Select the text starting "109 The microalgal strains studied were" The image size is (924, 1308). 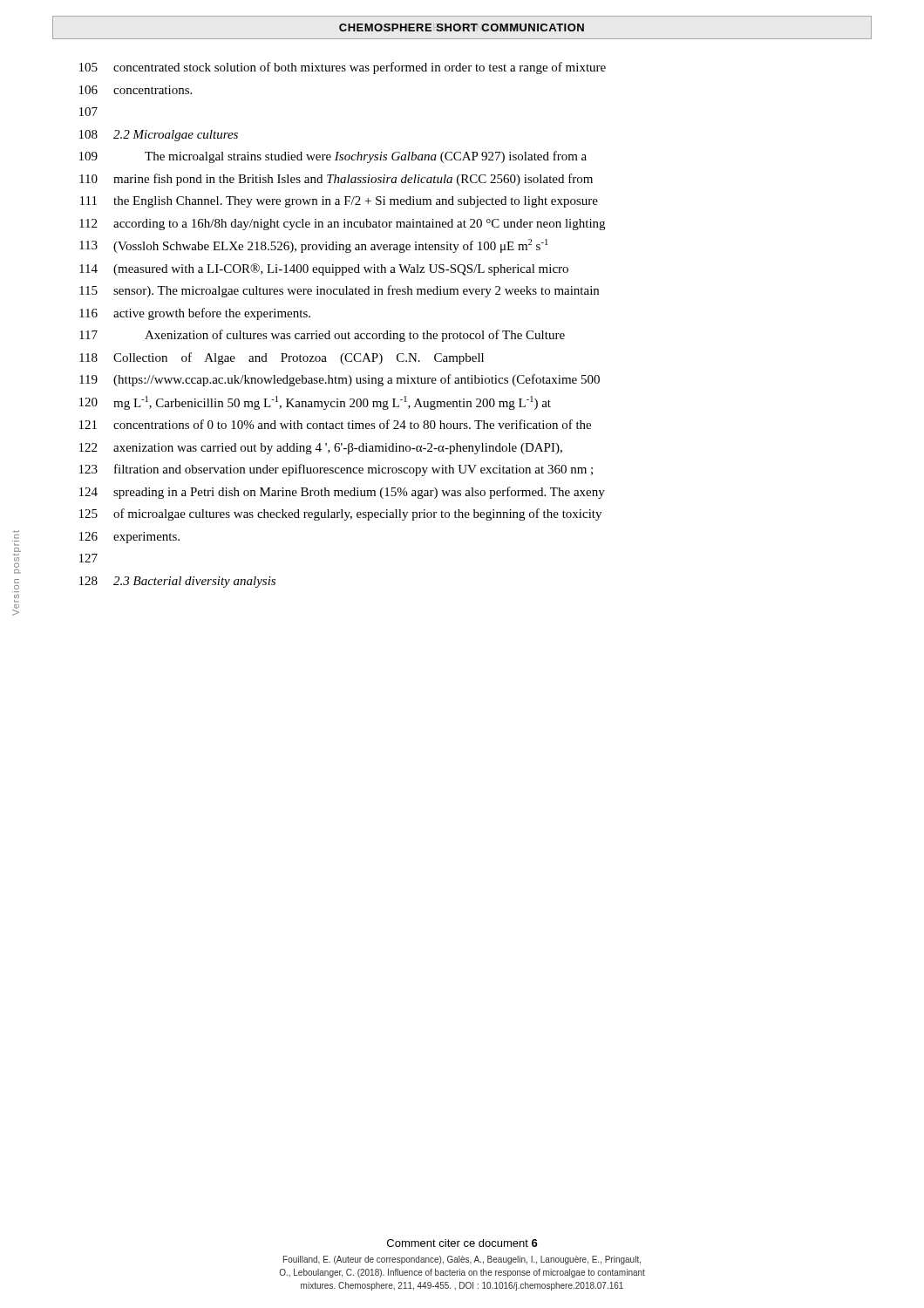[462, 235]
